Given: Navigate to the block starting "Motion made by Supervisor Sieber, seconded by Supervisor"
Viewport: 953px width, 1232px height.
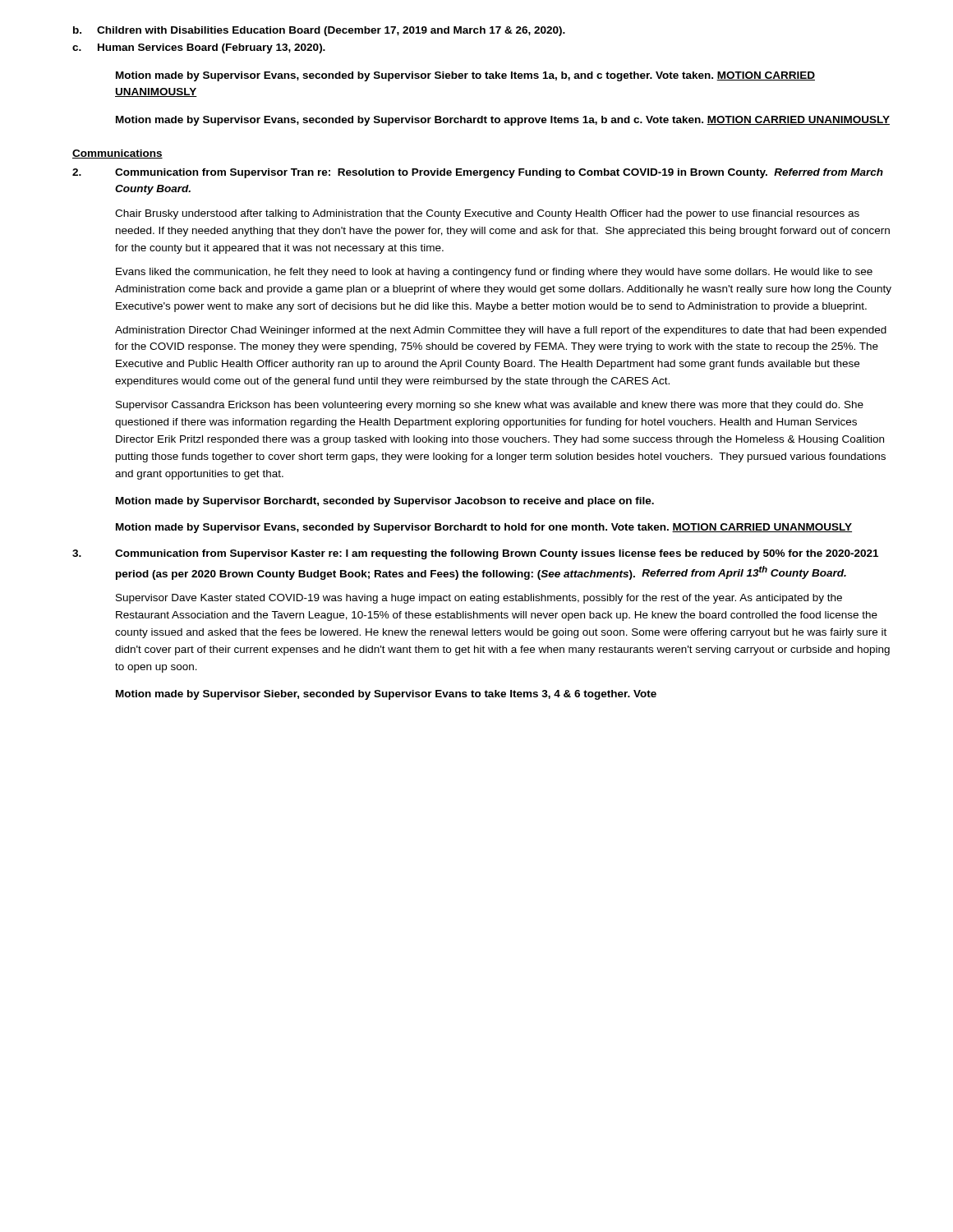Looking at the screenshot, I should [386, 694].
